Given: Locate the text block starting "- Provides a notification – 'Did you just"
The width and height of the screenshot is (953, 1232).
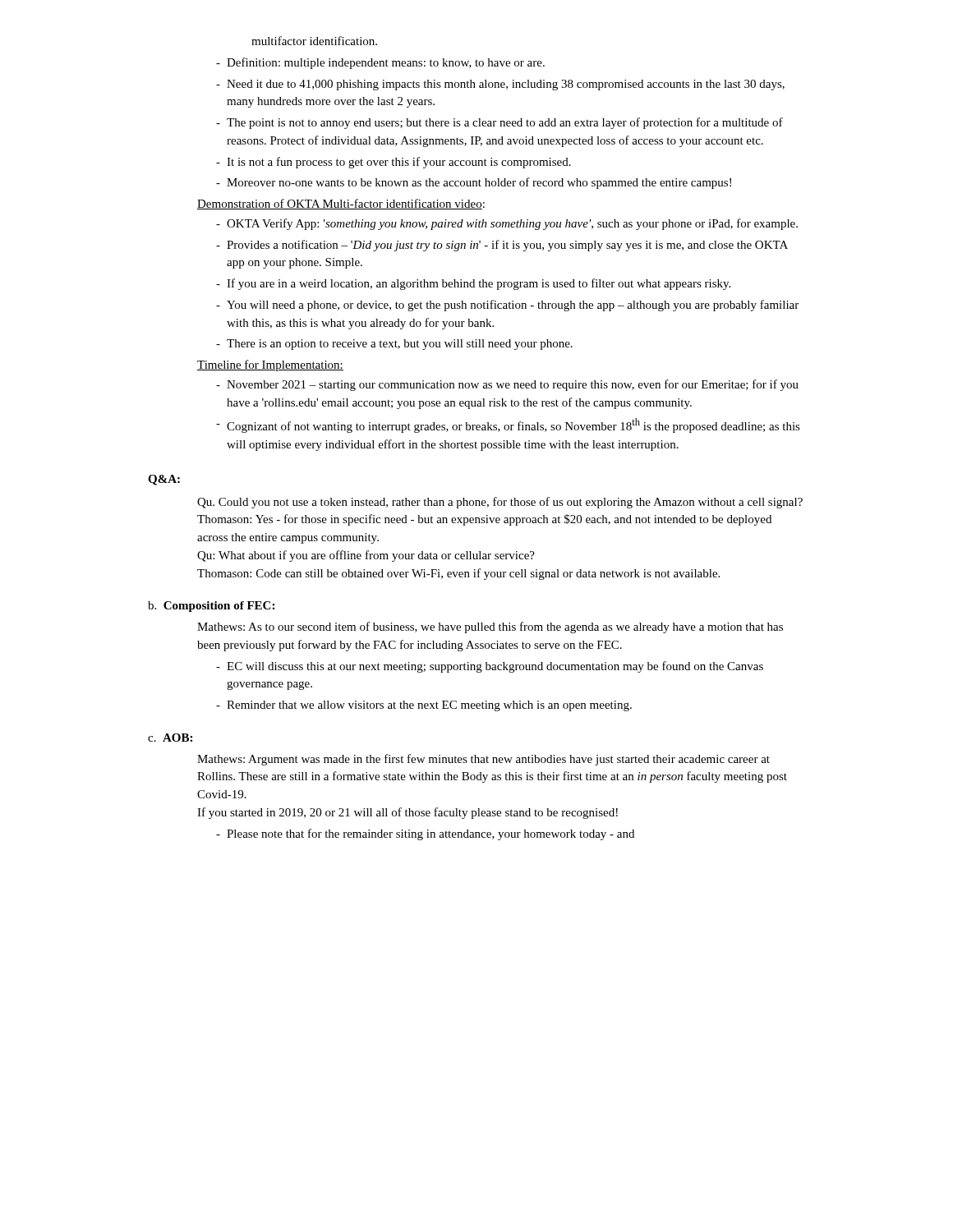Looking at the screenshot, I should pyautogui.click(x=476, y=254).
